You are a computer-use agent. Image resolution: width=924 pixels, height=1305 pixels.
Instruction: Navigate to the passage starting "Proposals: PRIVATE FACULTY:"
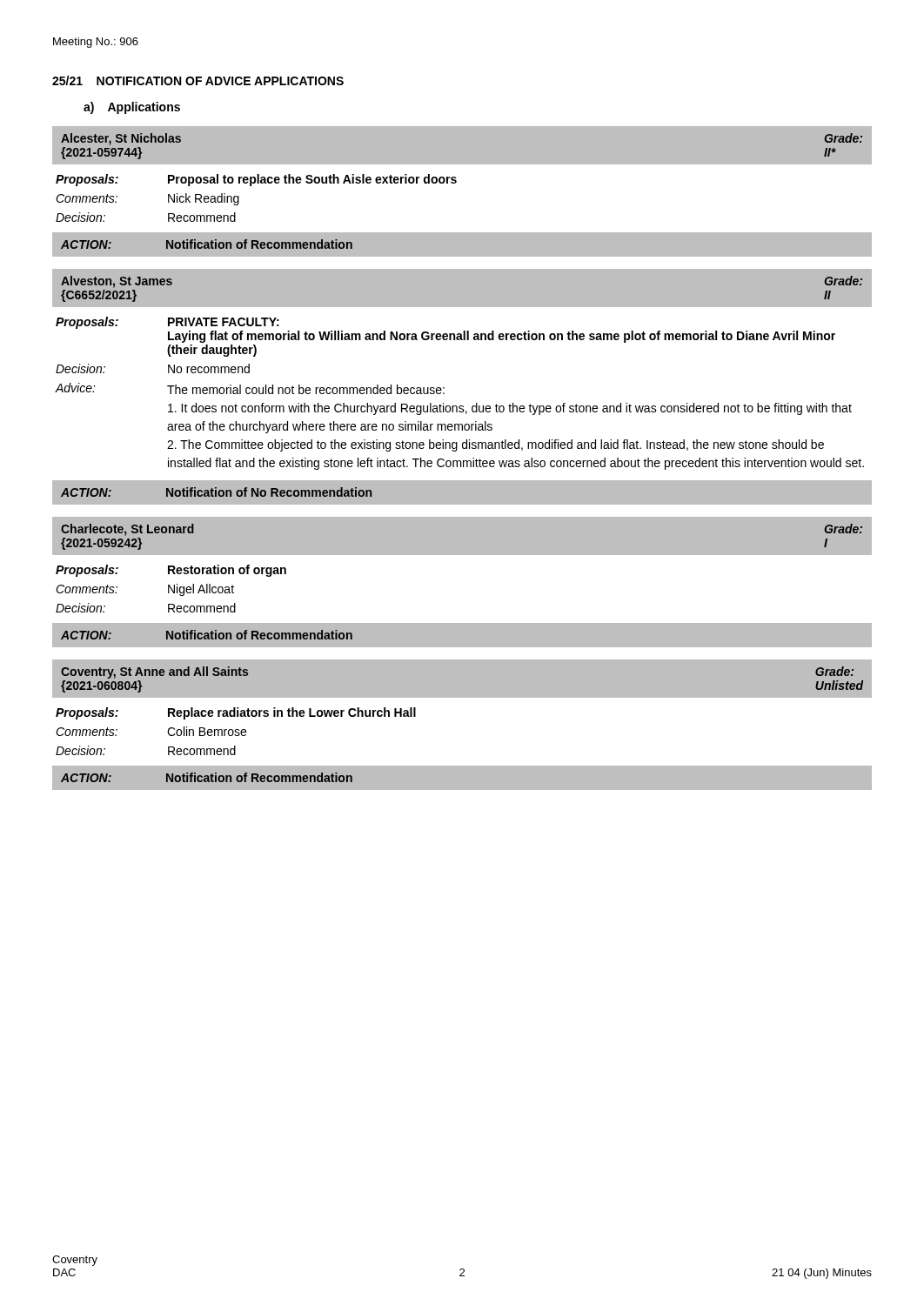coord(462,394)
